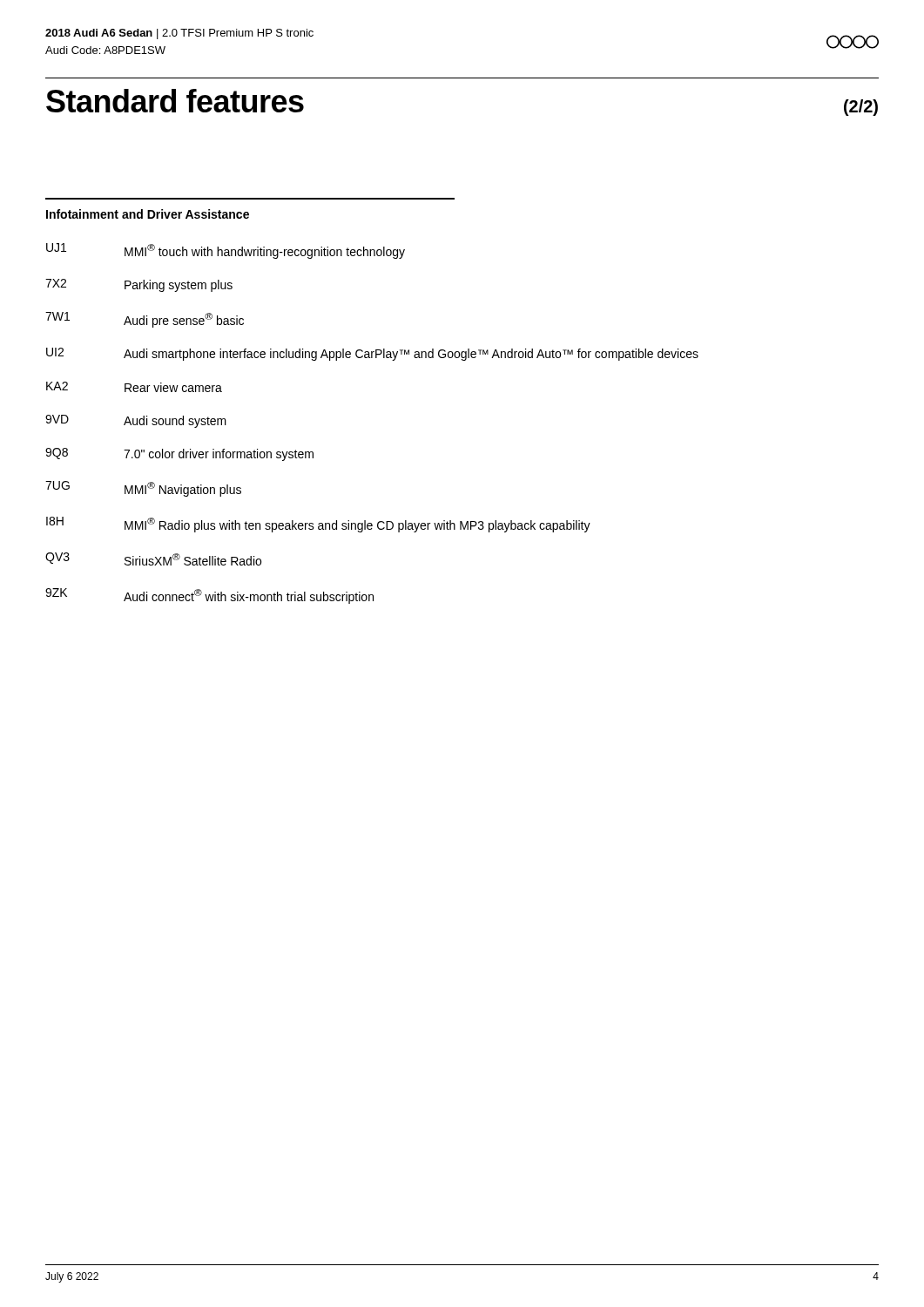Click on the region starting "KA2 Rear view"
Image resolution: width=924 pixels, height=1307 pixels.
point(134,387)
